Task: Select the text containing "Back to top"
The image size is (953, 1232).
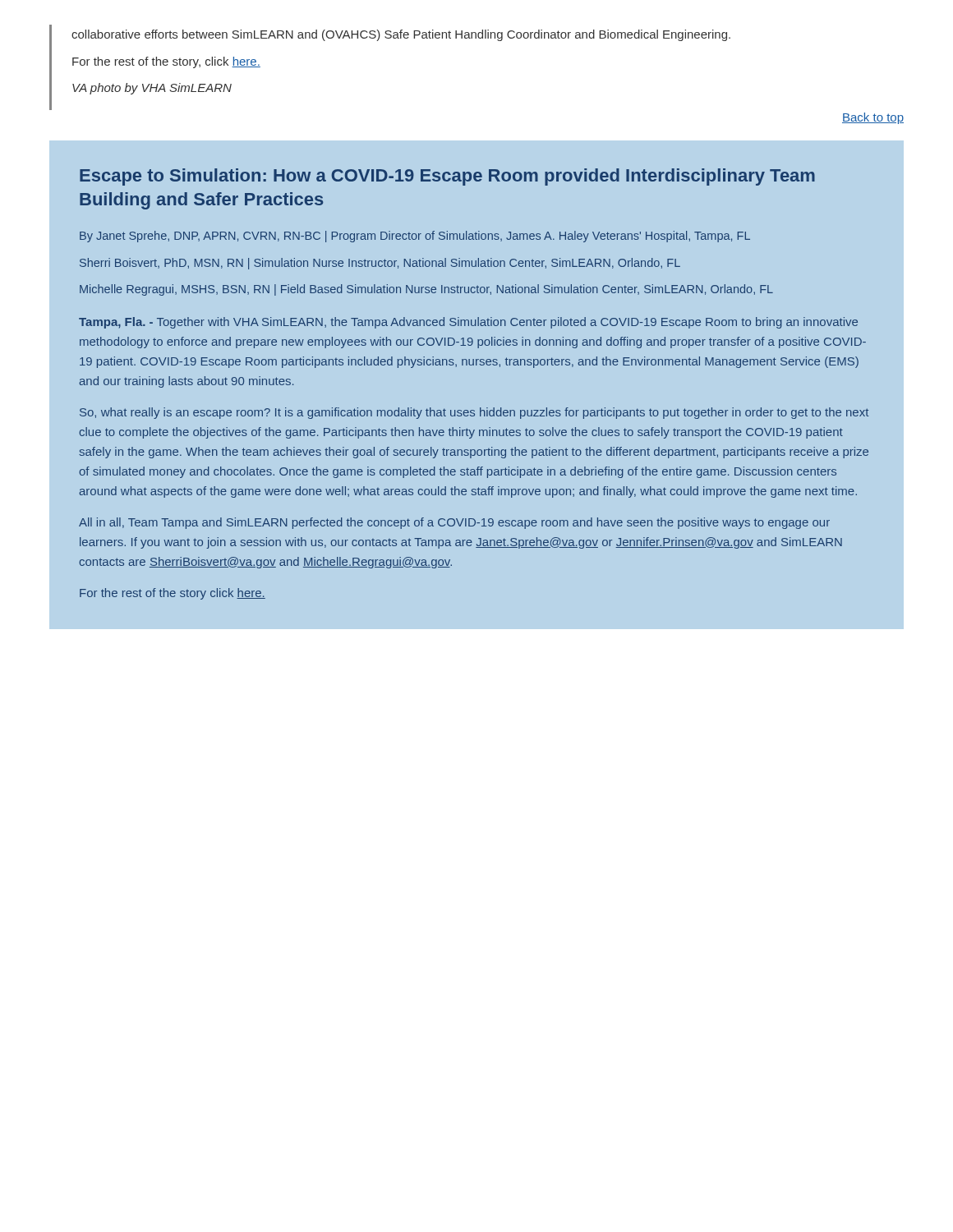Action: [873, 117]
